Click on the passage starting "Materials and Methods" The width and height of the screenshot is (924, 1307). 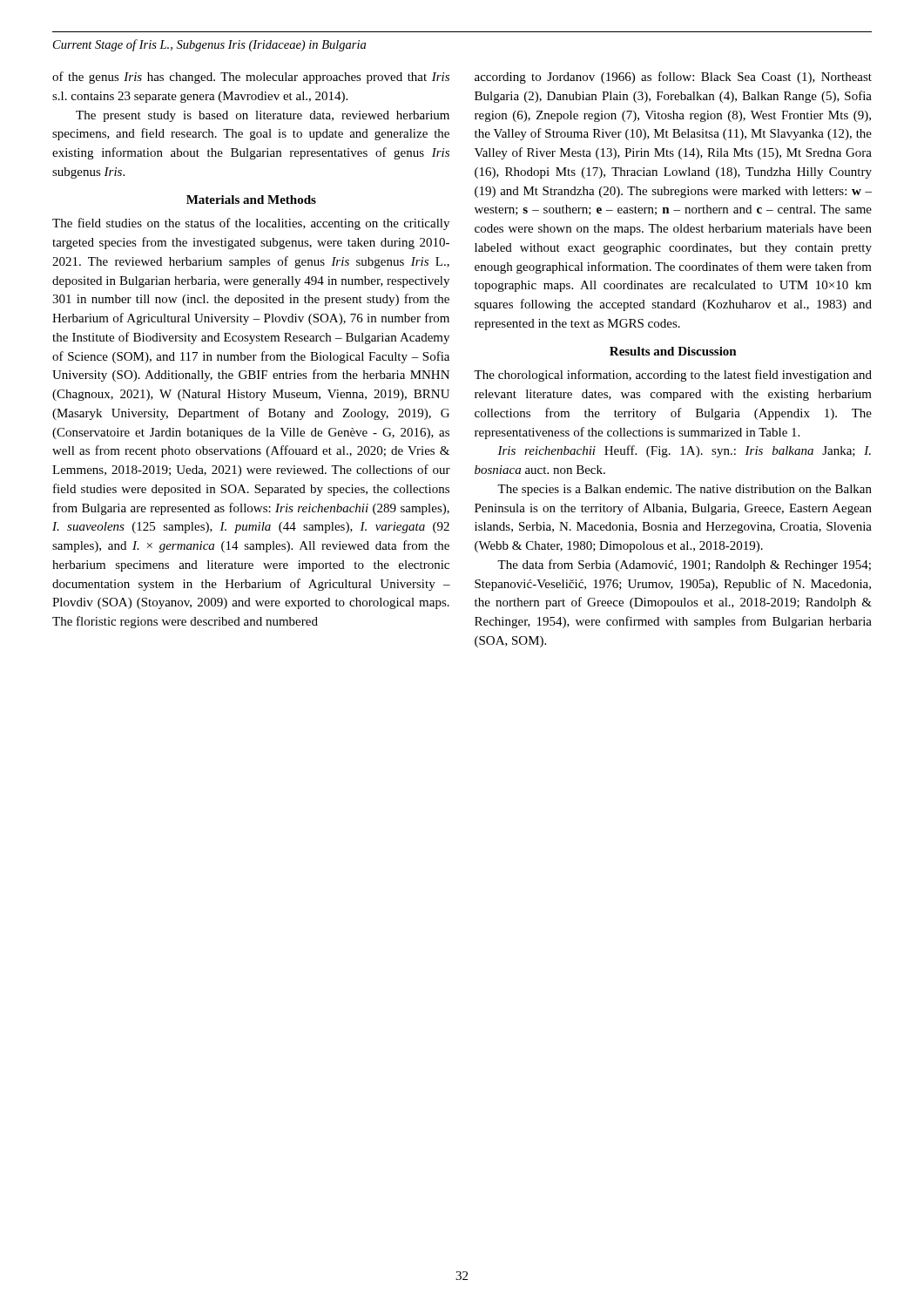click(x=251, y=199)
